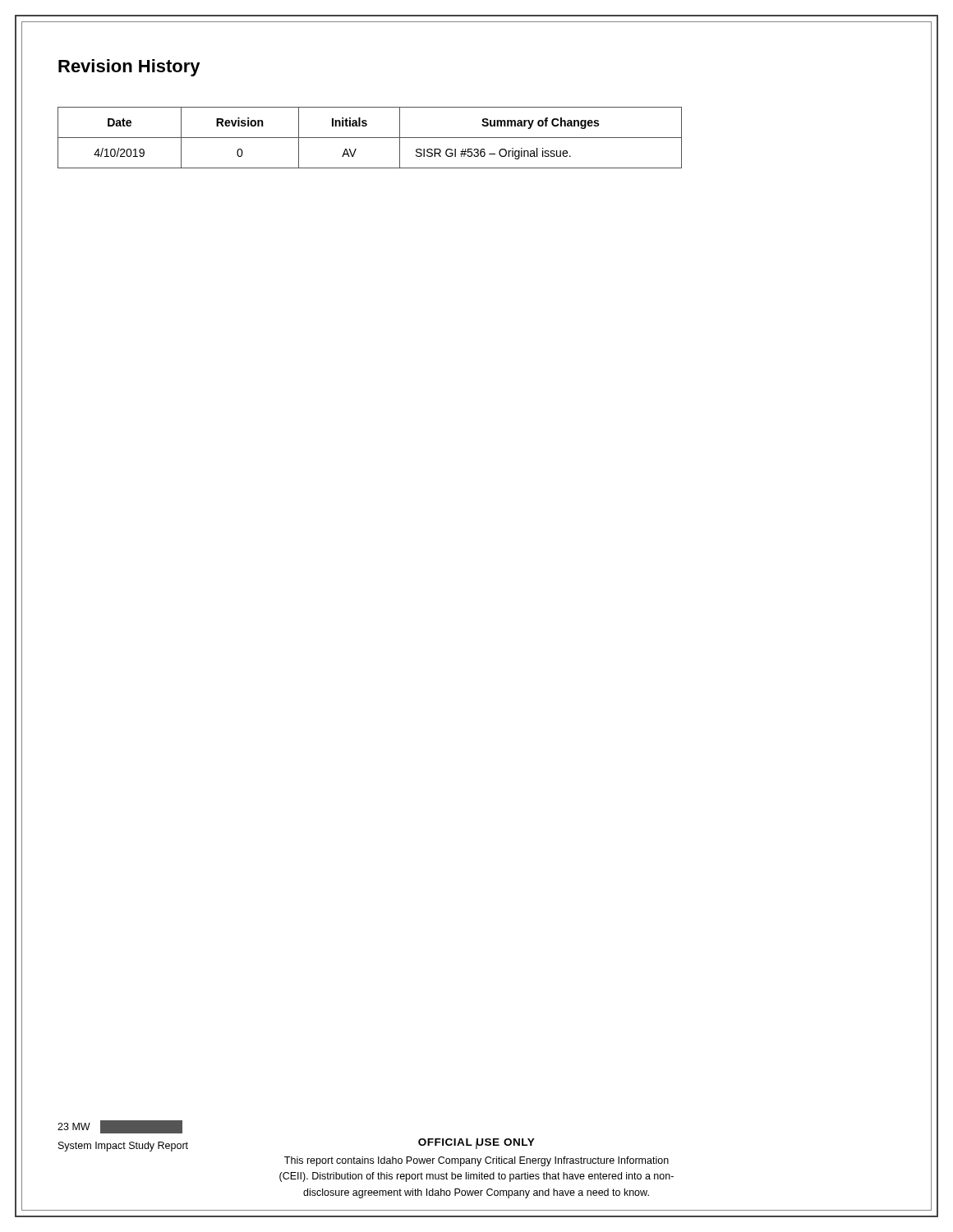This screenshot has height=1232, width=953.
Task: Find the section header containing "Revision History"
Action: 129,66
